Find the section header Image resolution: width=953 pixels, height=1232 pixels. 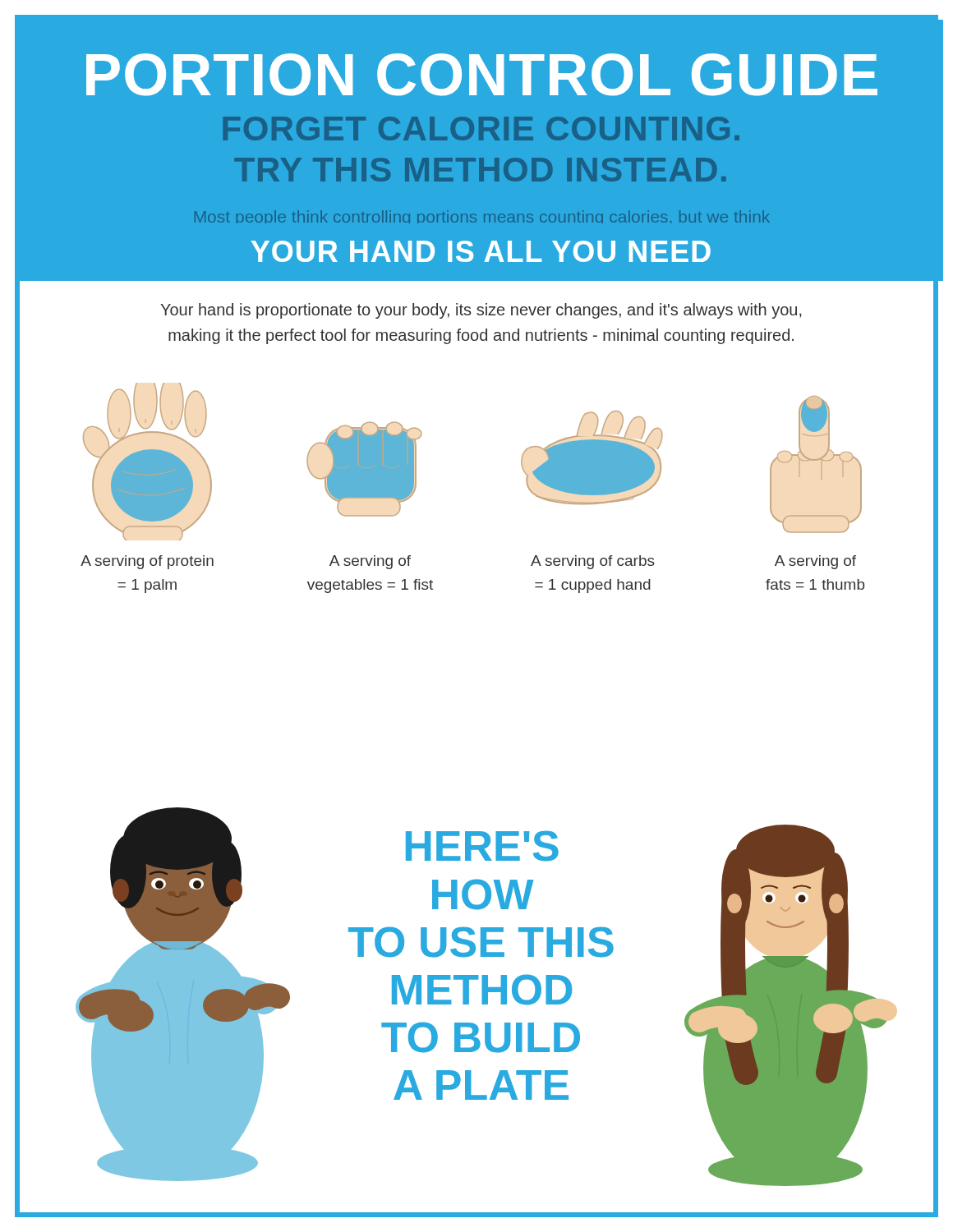481,252
